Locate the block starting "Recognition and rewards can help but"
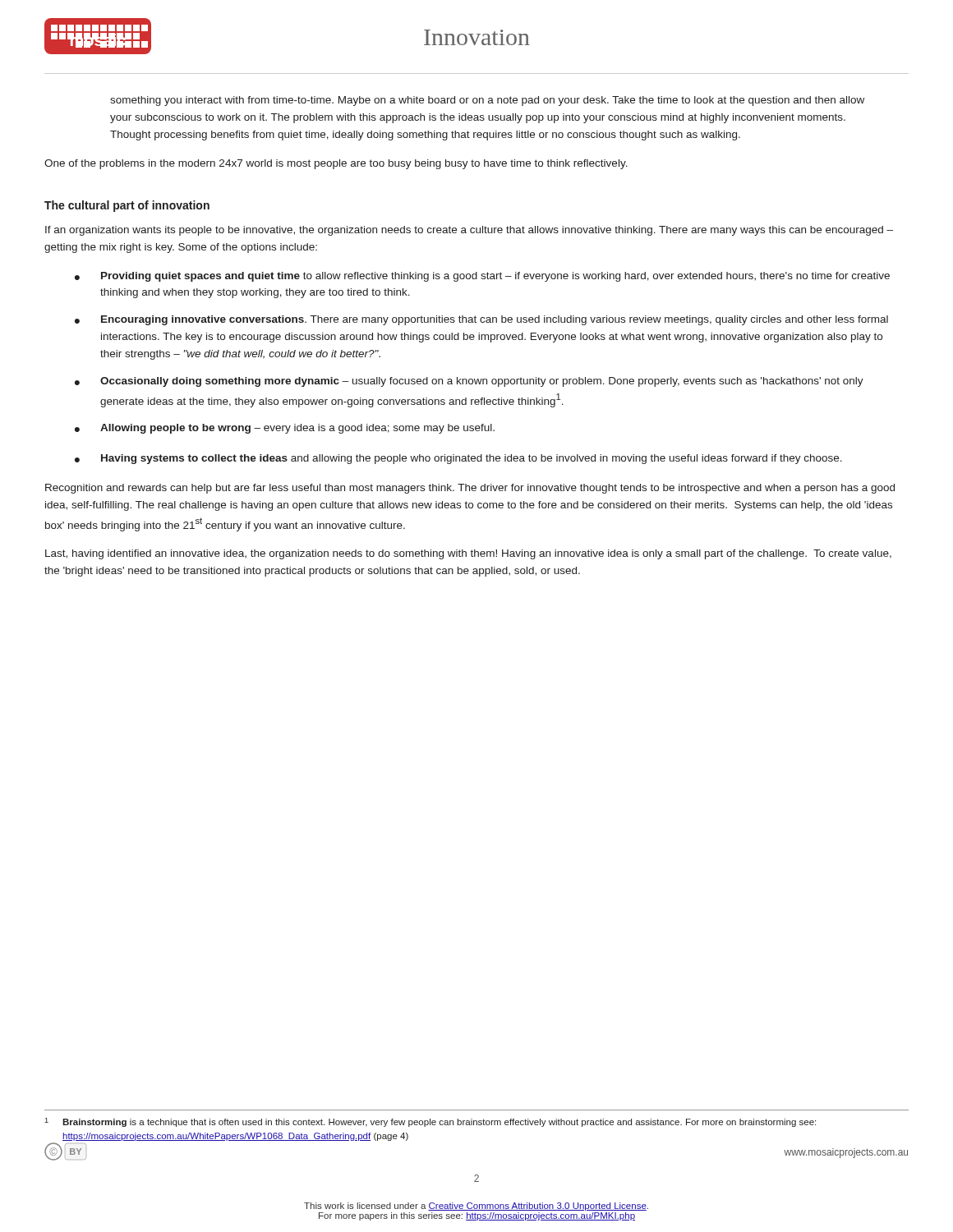953x1232 pixels. 470,506
